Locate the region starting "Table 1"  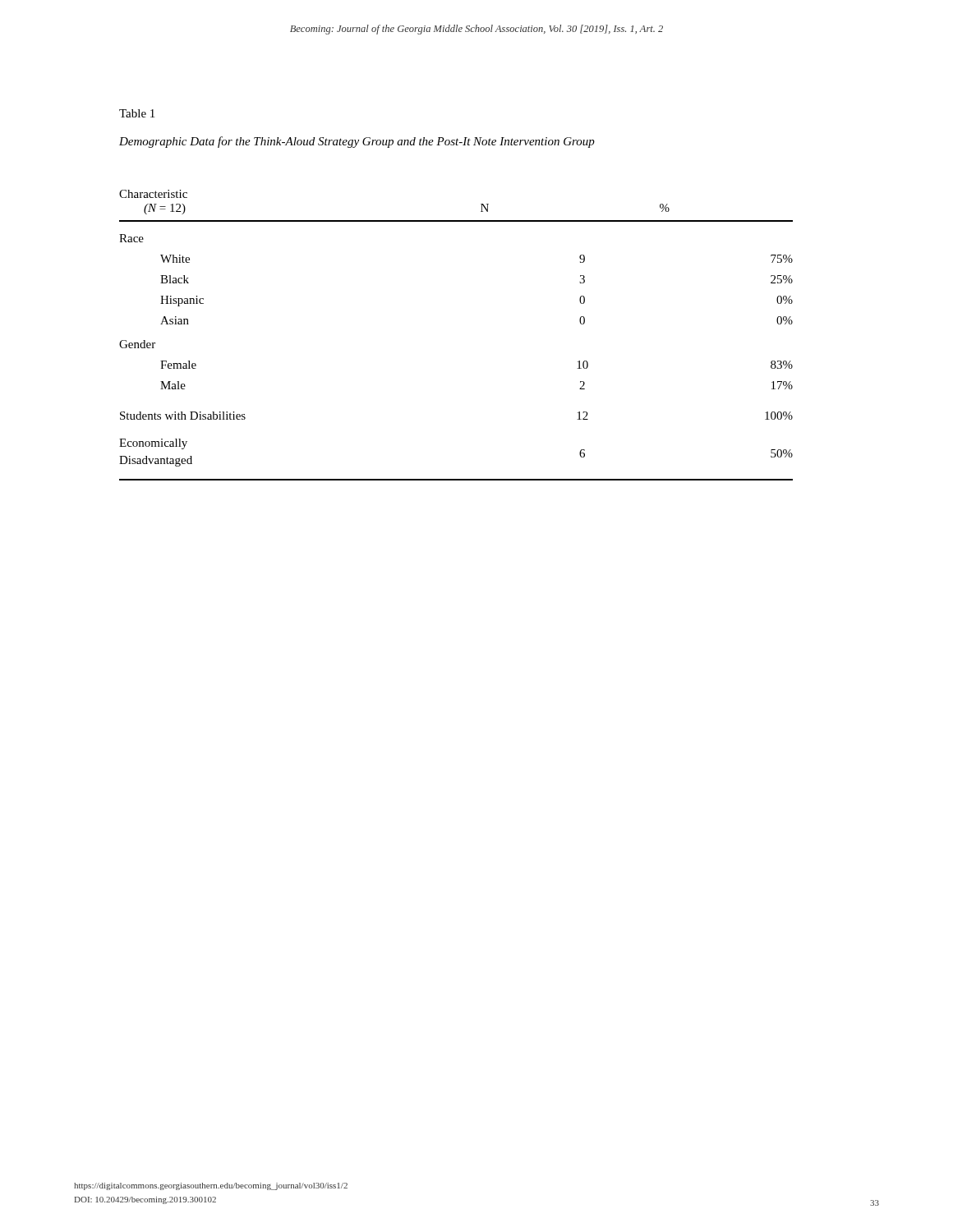pyautogui.click(x=137, y=113)
